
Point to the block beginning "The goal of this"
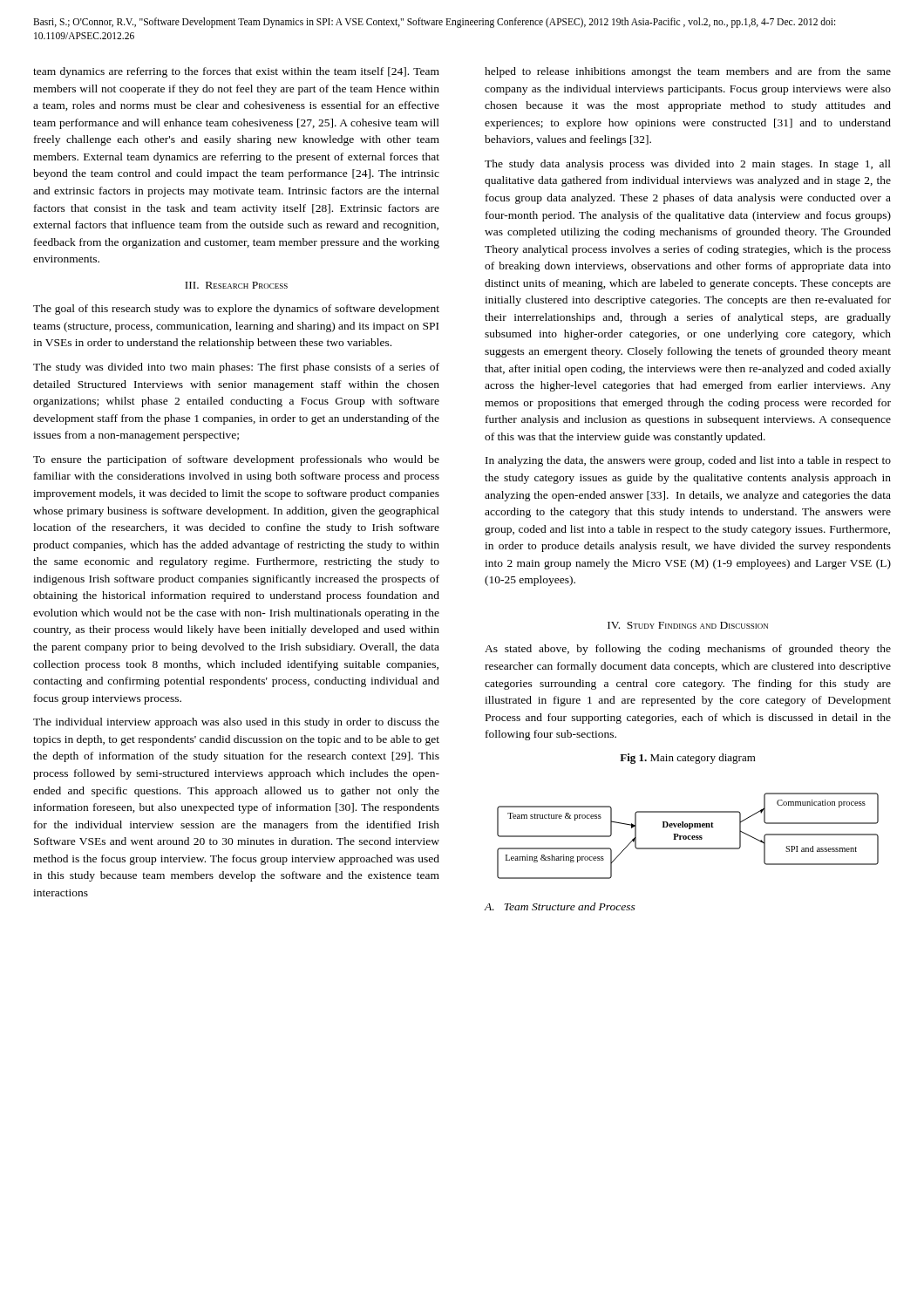236,326
